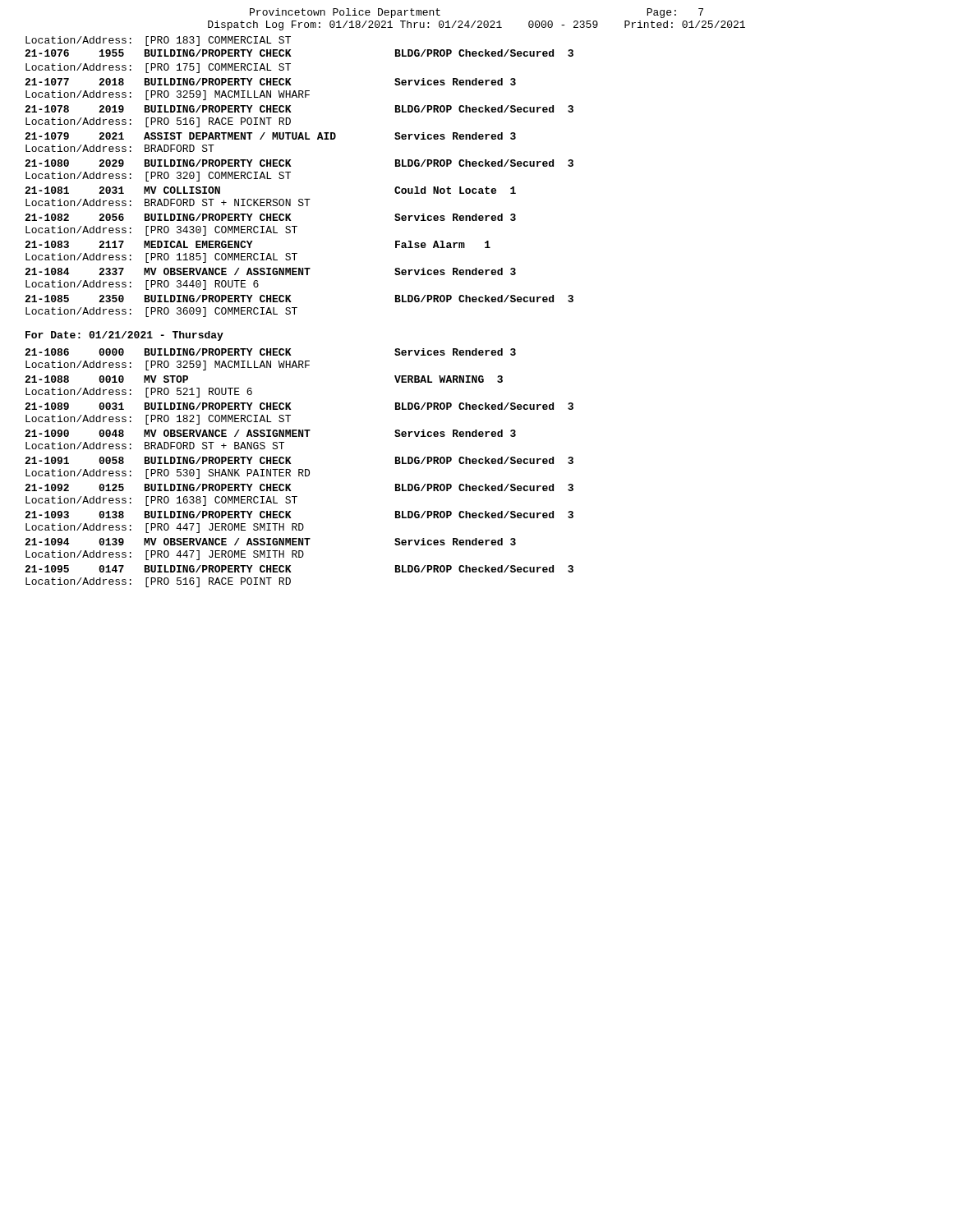Find the block starting "21-1089 0031 BUILDING/PROPERTY CHECK BLDG/PROP"
953x1232 pixels.
pyautogui.click(x=299, y=407)
